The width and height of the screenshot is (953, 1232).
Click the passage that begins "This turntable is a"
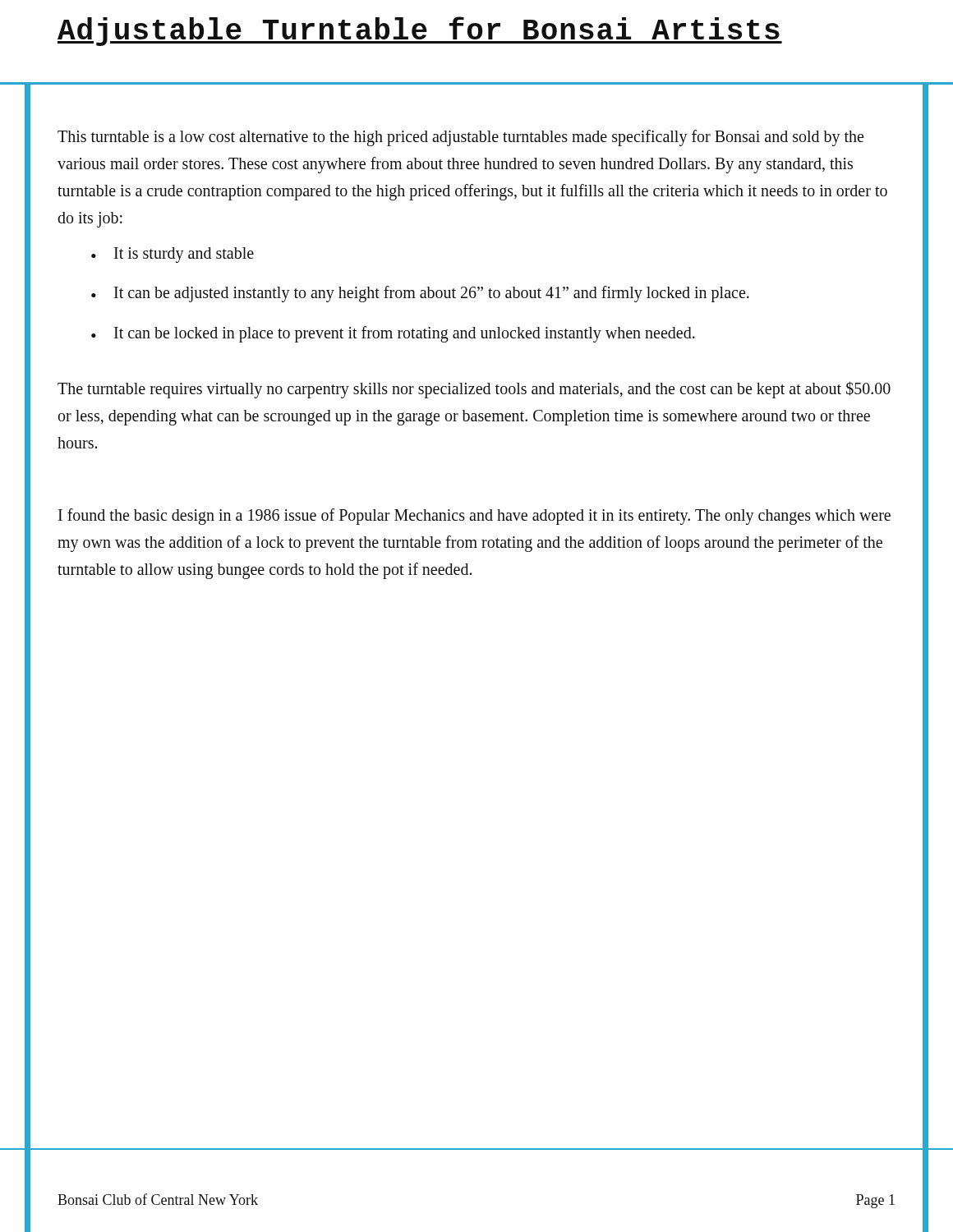tap(473, 177)
